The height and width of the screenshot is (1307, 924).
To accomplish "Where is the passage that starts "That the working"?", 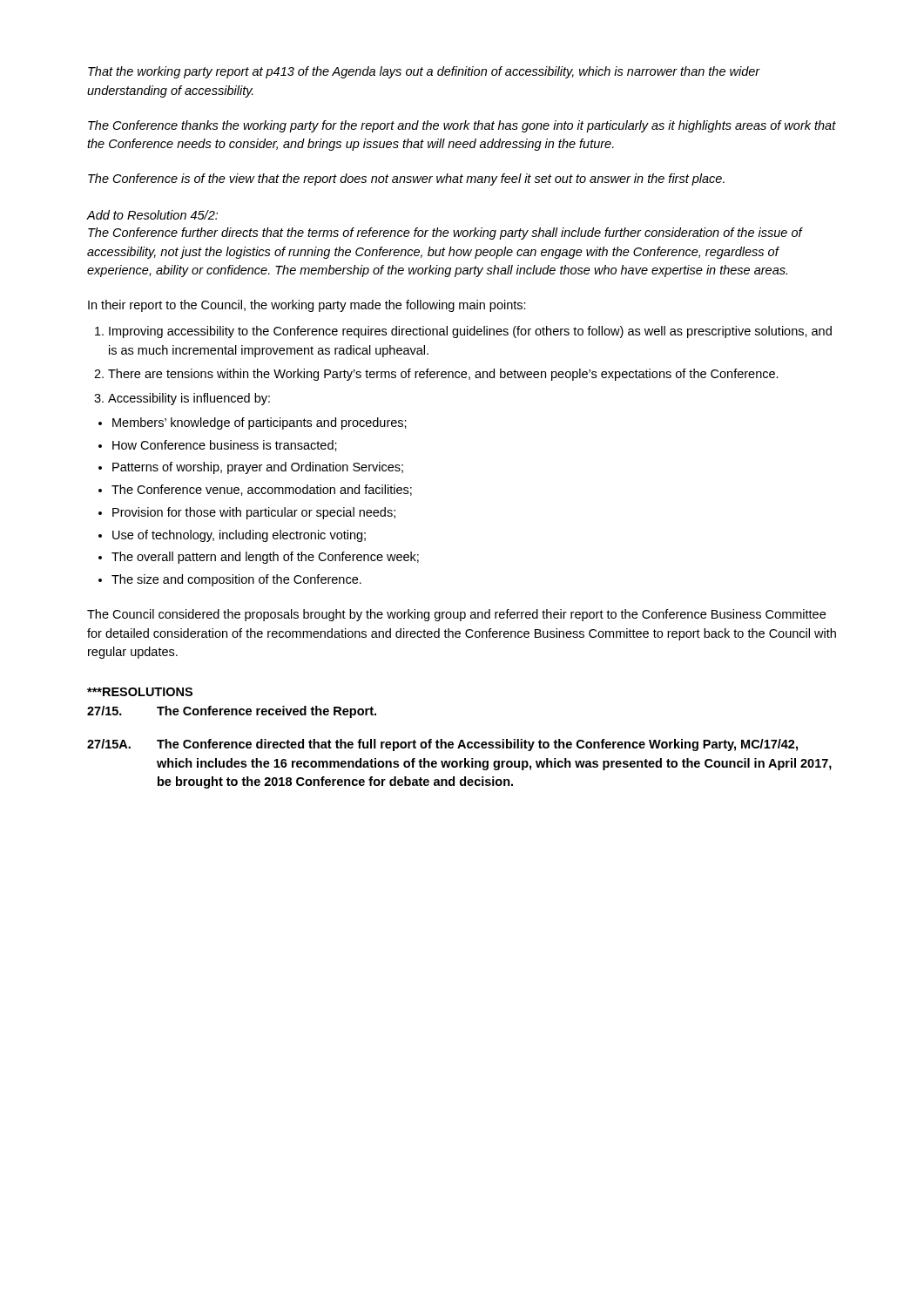I will click(x=423, y=81).
